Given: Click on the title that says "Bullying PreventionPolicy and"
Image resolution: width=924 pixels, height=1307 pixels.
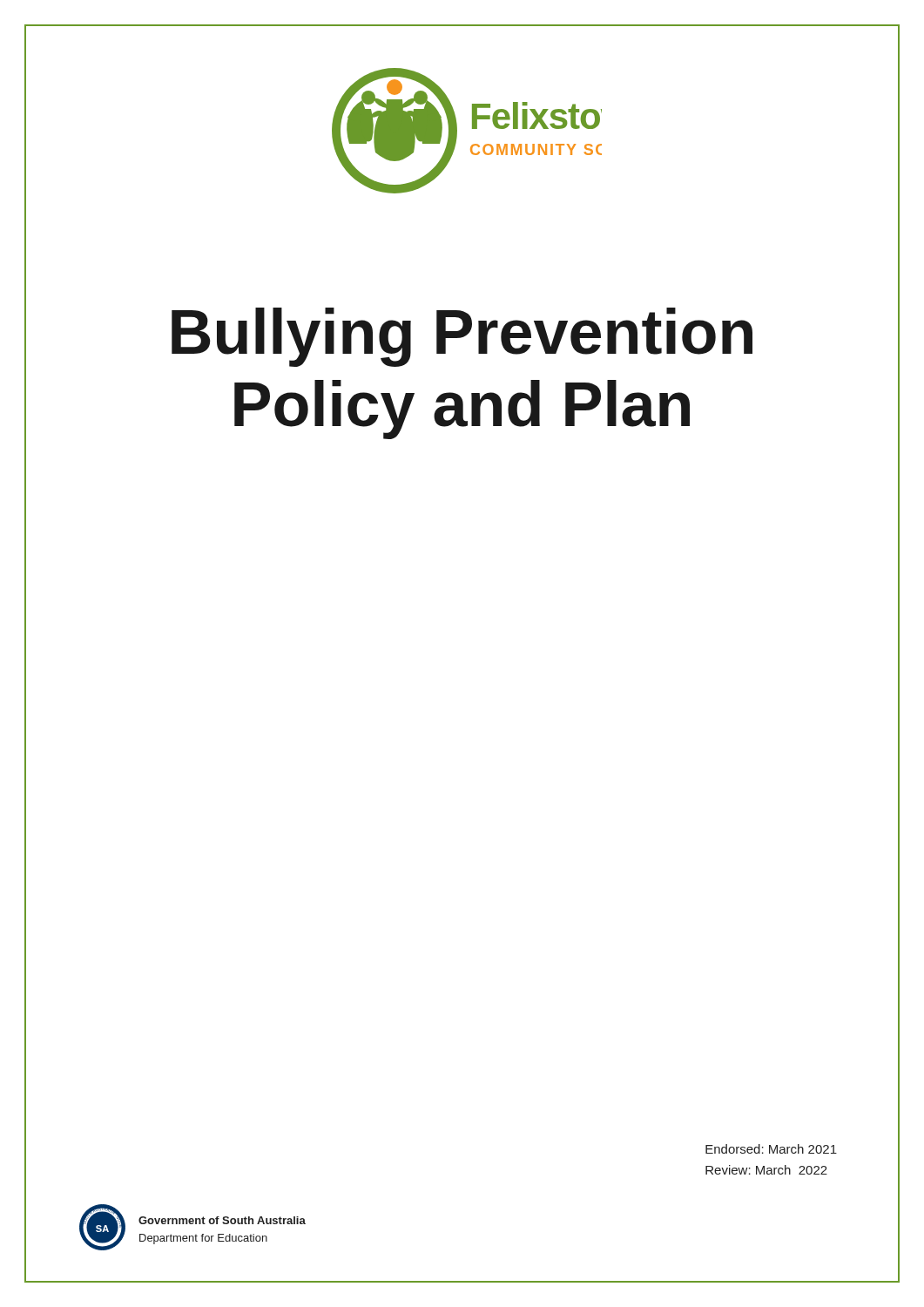Looking at the screenshot, I should pos(462,368).
